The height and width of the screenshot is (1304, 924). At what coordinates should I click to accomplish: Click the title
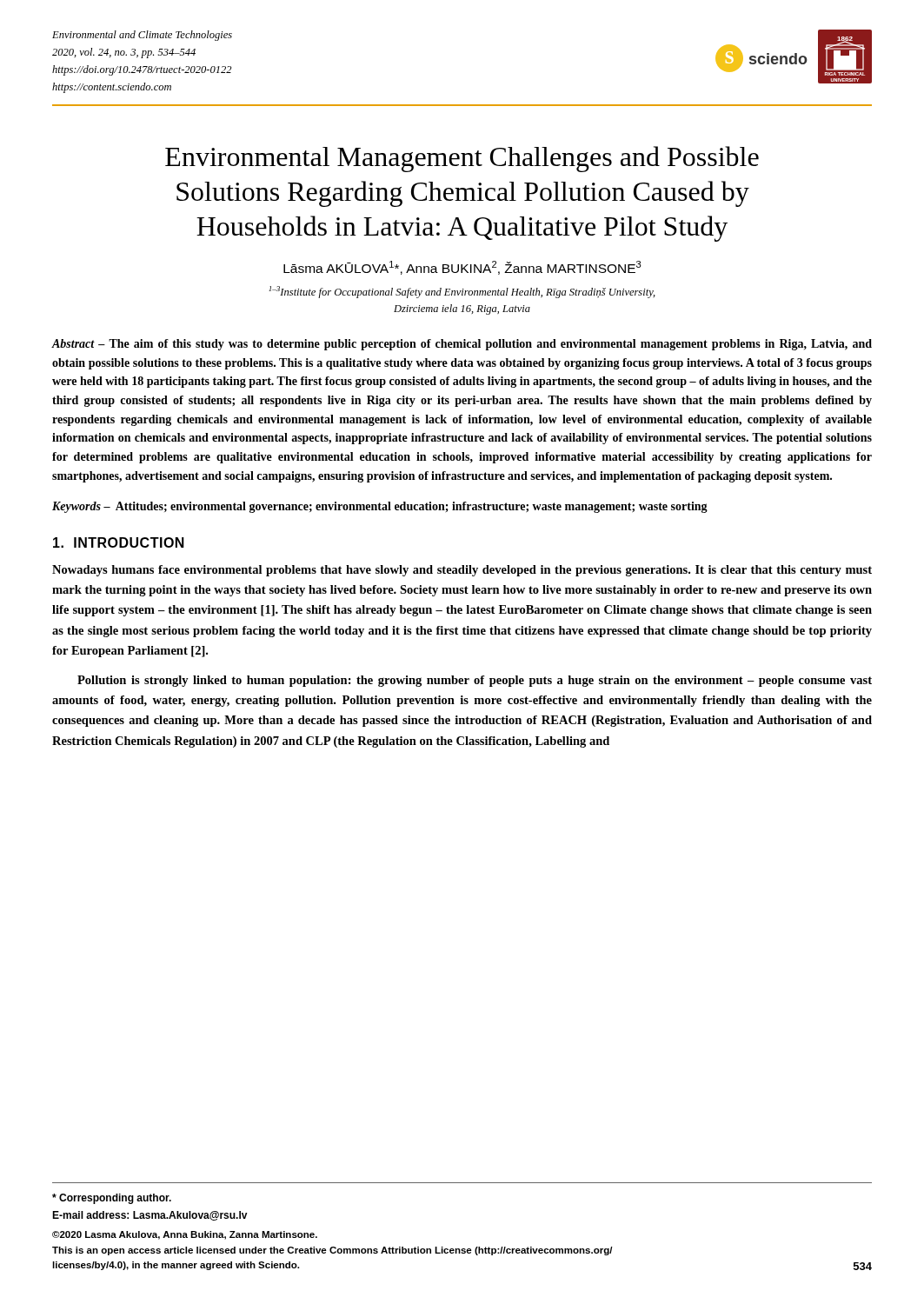click(462, 191)
